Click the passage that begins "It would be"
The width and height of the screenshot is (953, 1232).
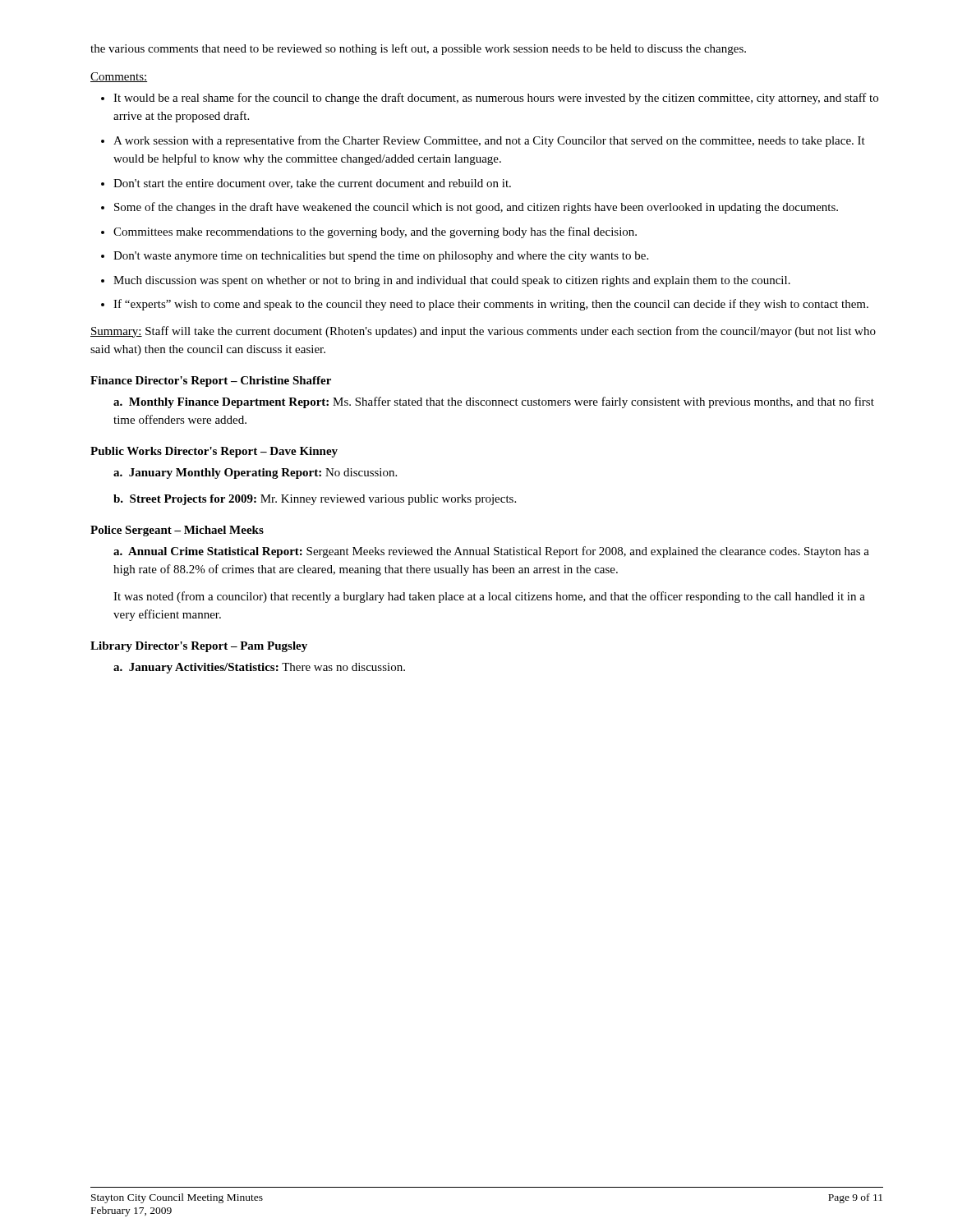coord(496,107)
